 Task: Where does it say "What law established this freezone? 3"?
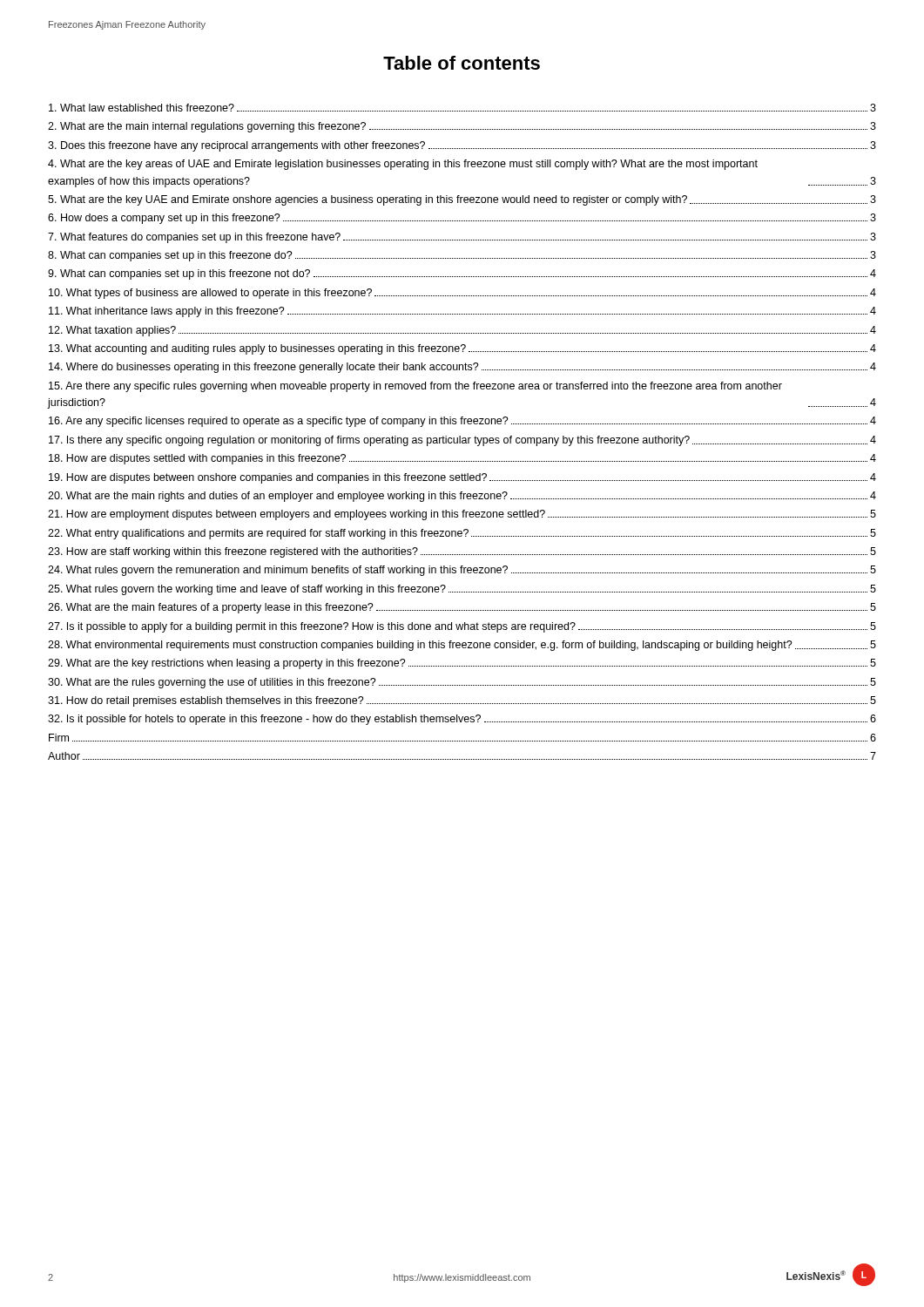click(x=462, y=109)
